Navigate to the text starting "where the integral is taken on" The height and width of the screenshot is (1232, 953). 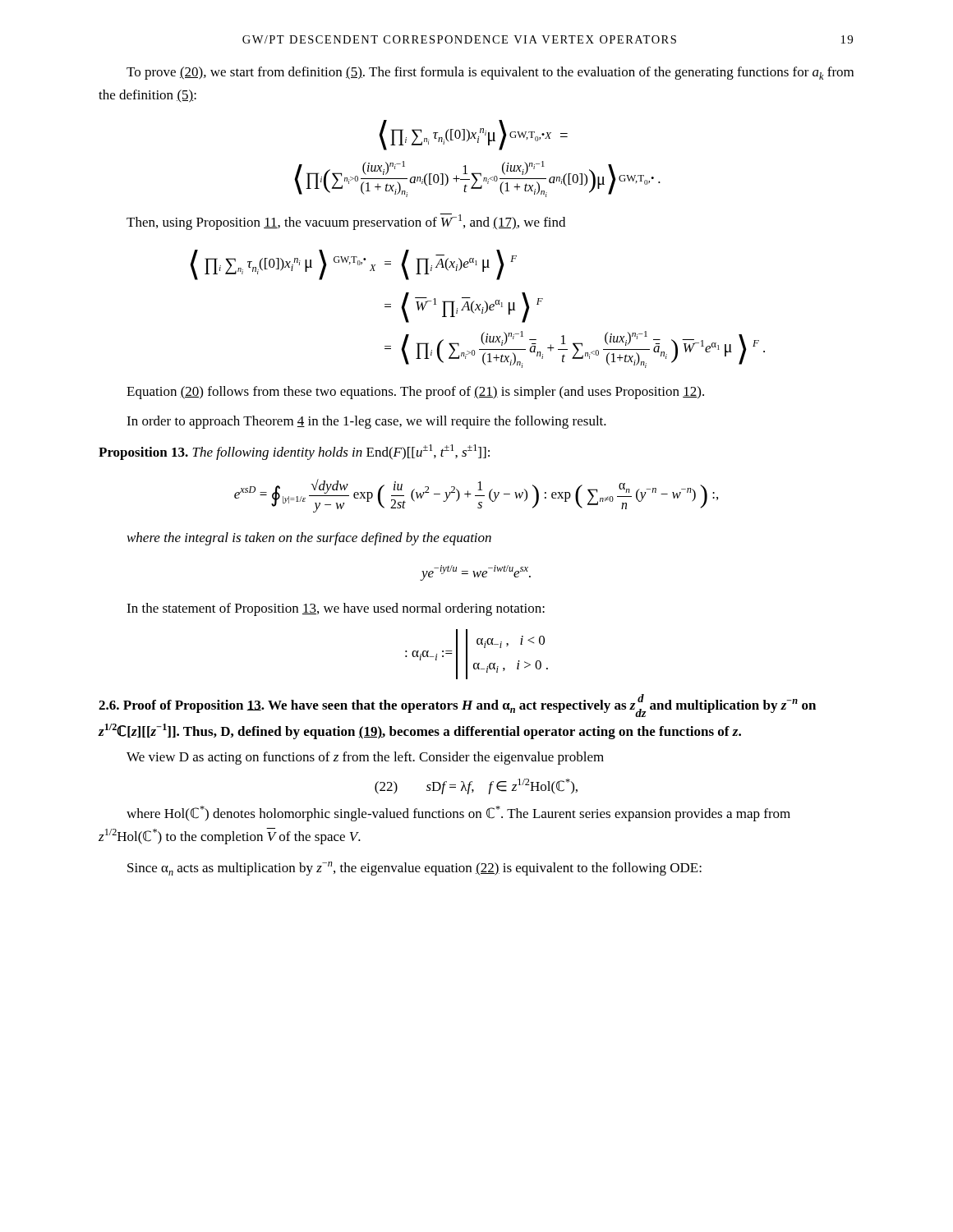pyautogui.click(x=476, y=538)
